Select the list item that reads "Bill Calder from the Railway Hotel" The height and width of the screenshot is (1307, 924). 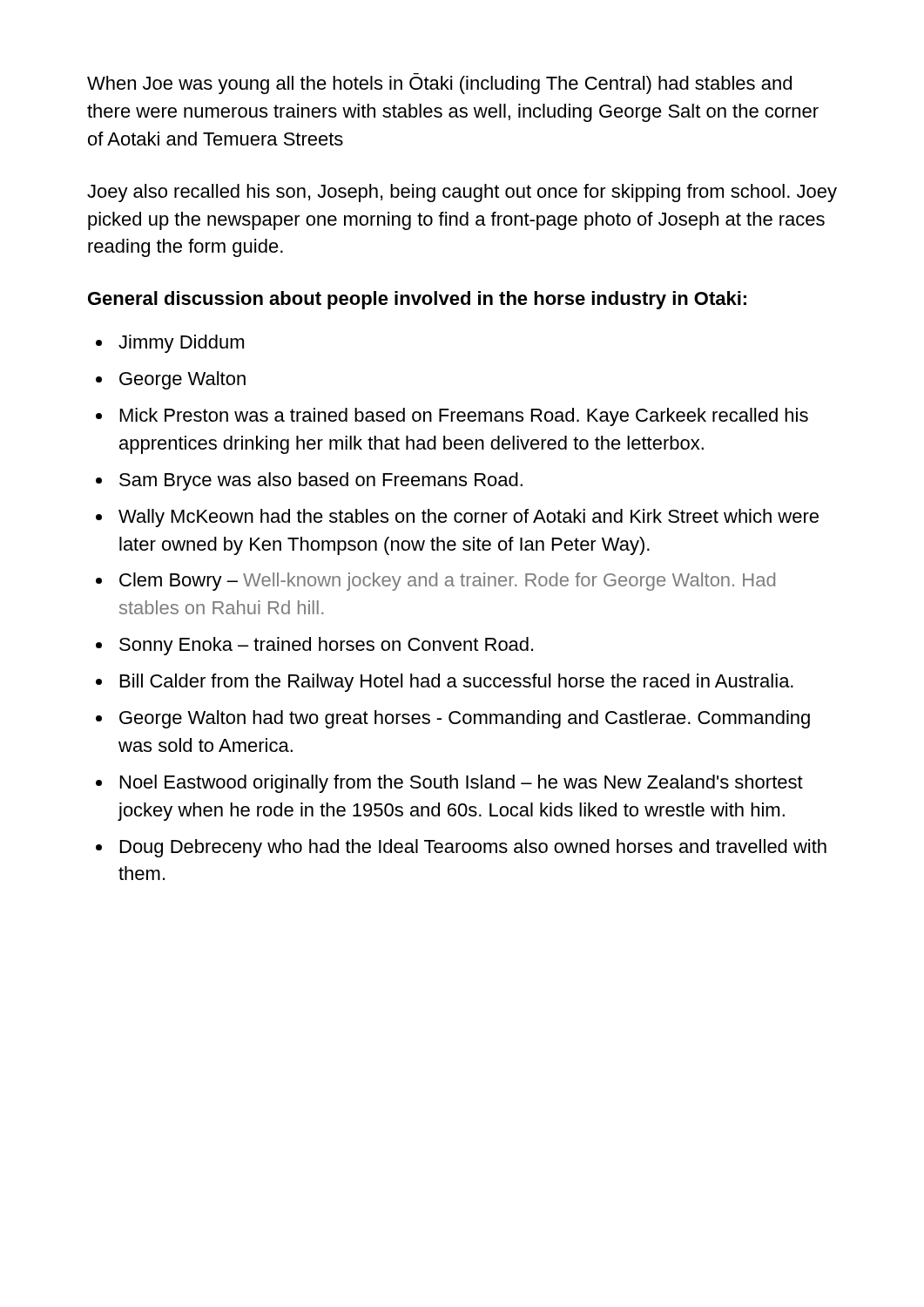coord(457,681)
